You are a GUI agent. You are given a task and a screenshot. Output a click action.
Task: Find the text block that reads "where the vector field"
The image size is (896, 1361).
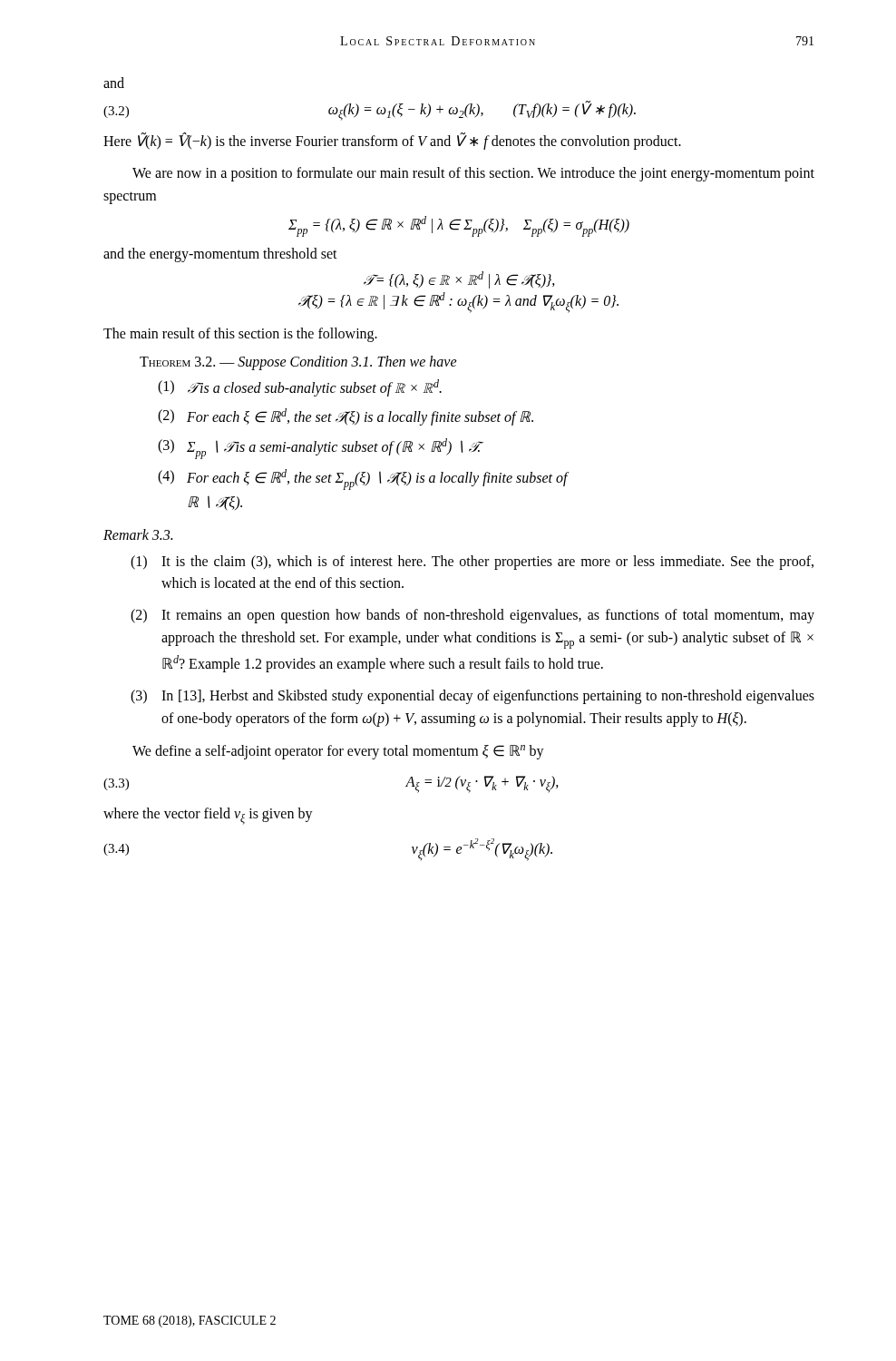point(208,816)
